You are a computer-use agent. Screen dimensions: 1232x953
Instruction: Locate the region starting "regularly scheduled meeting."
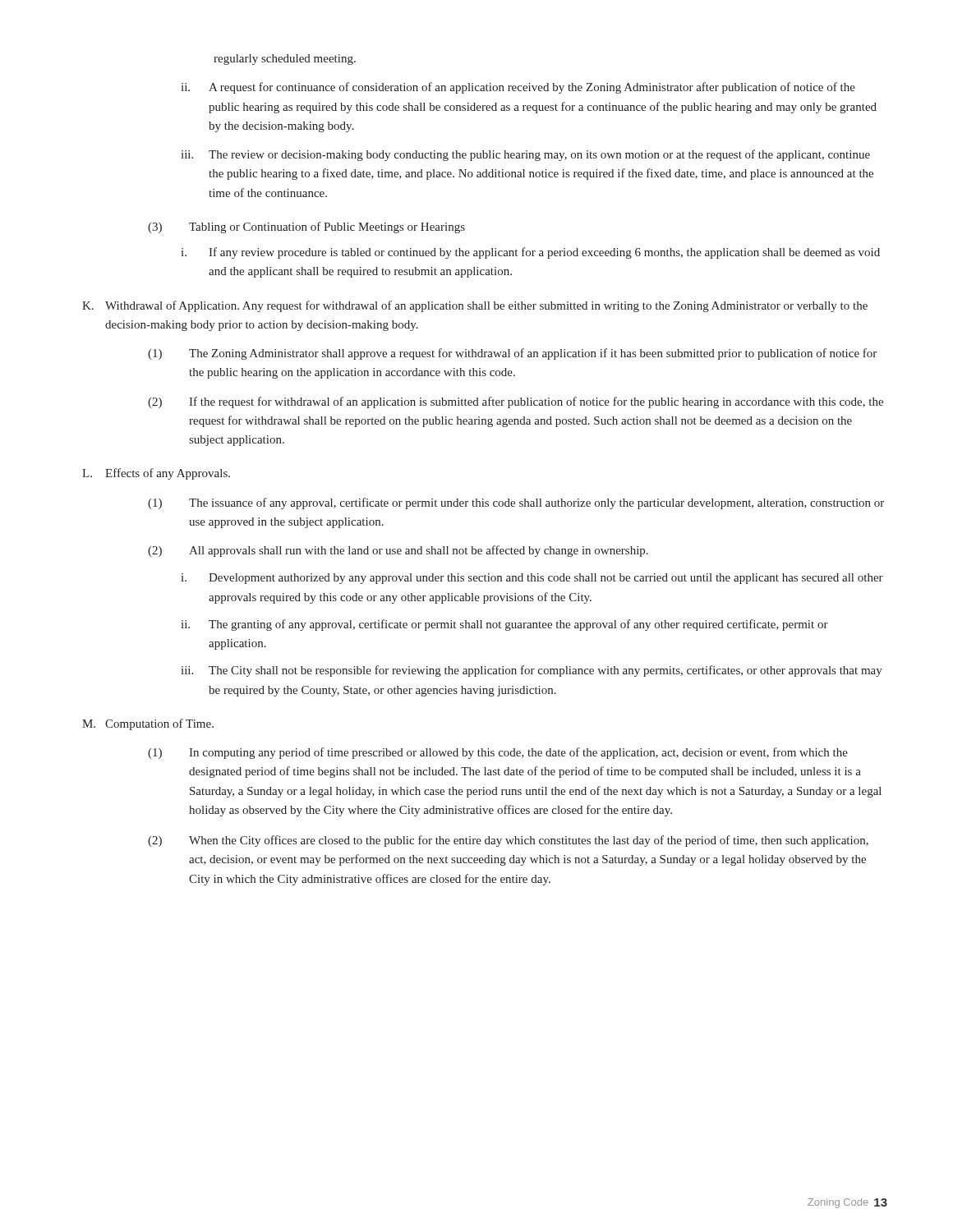click(x=285, y=58)
